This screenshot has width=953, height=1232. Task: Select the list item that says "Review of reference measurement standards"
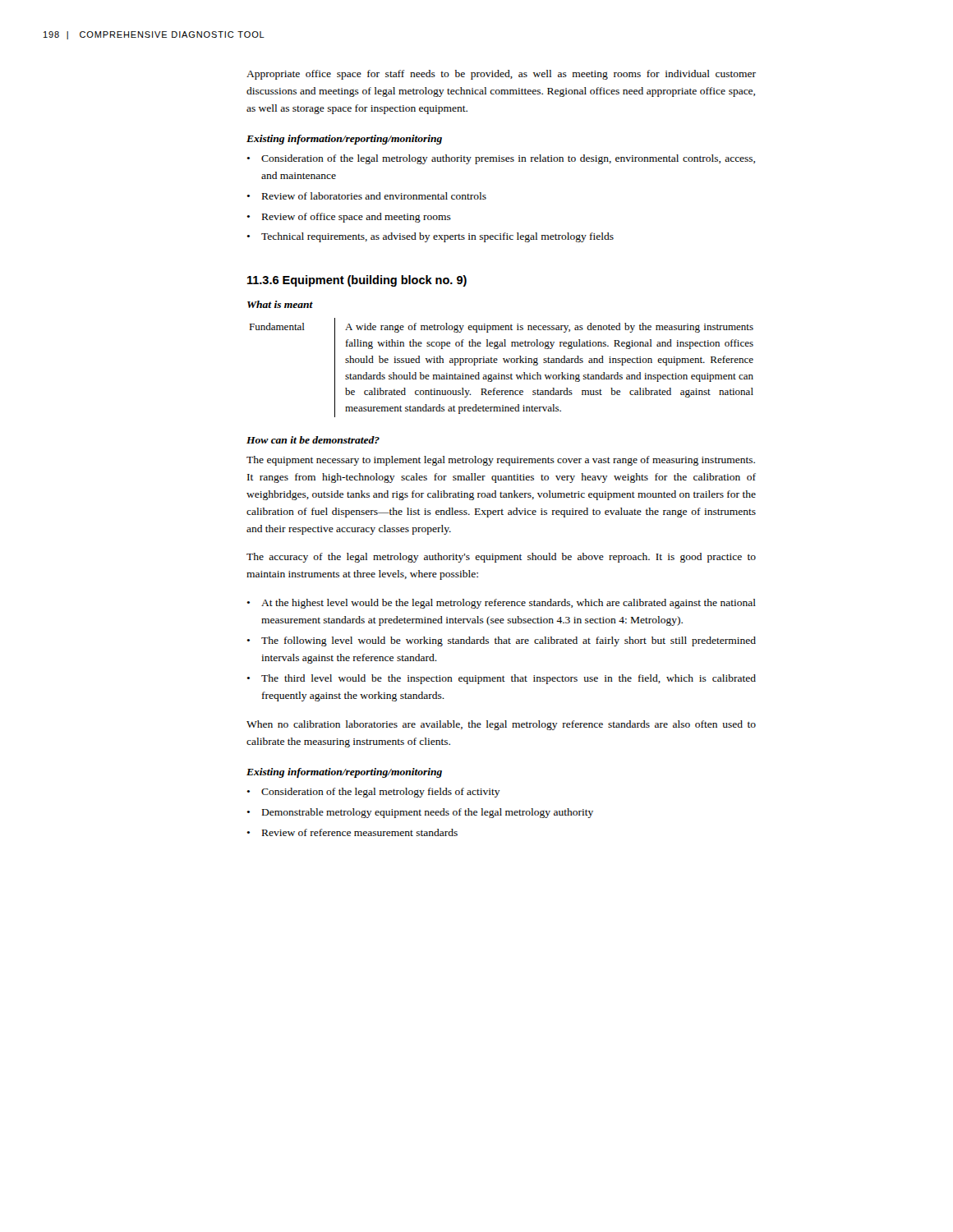tap(359, 832)
